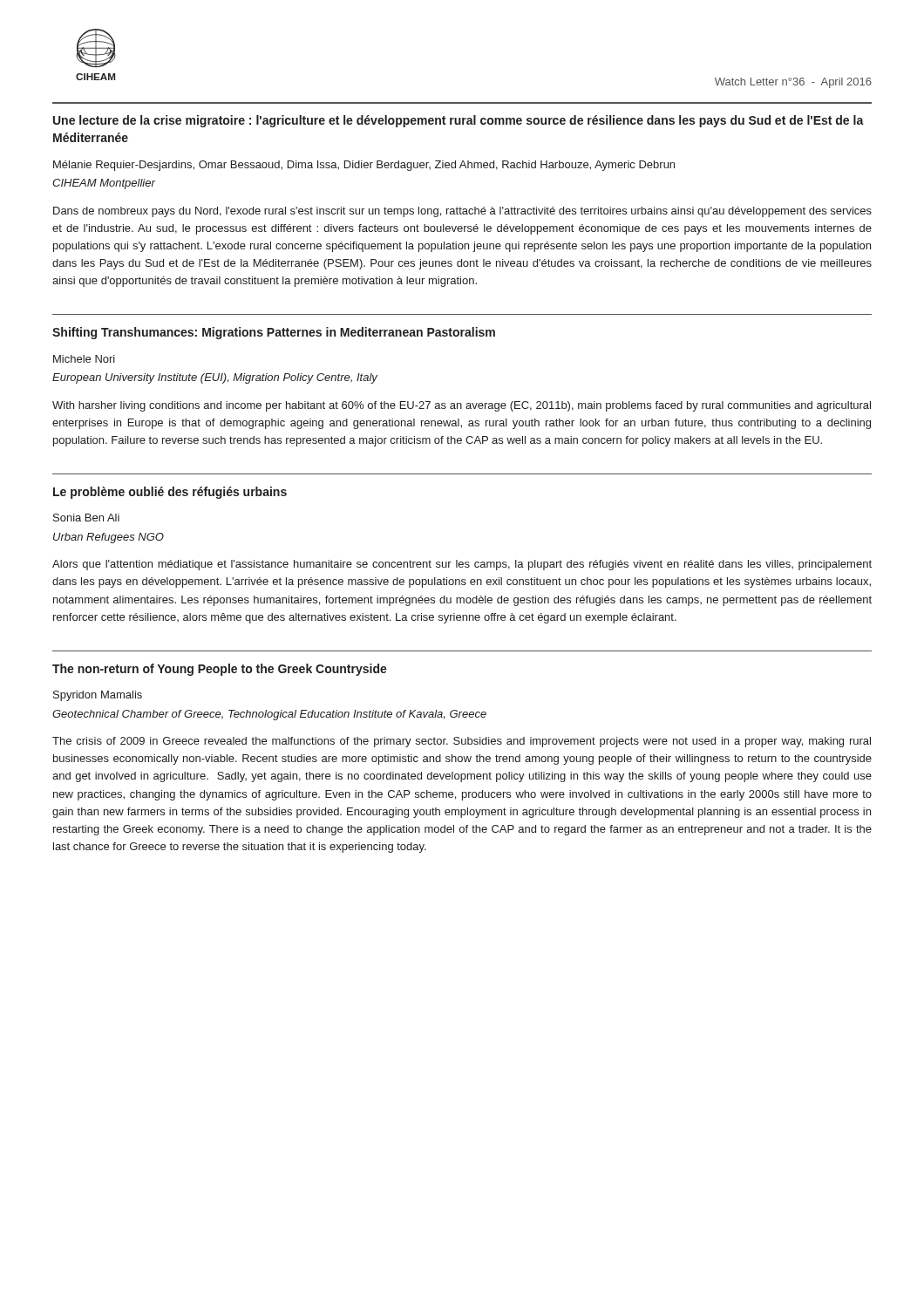
Task: Point to the block beginning "Alors que l'attention médiatique et"
Action: pyautogui.click(x=462, y=590)
